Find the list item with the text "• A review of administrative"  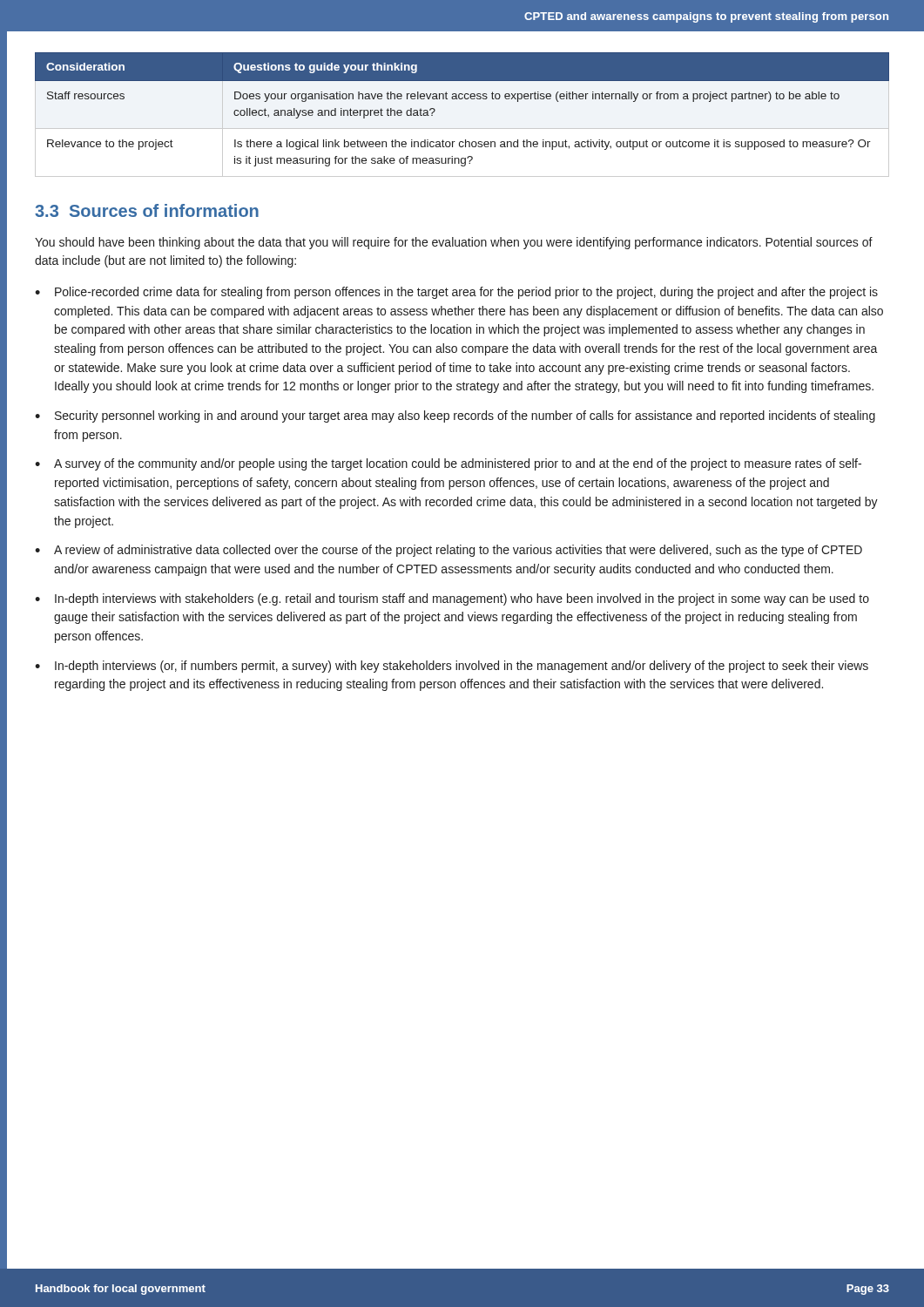(462, 560)
